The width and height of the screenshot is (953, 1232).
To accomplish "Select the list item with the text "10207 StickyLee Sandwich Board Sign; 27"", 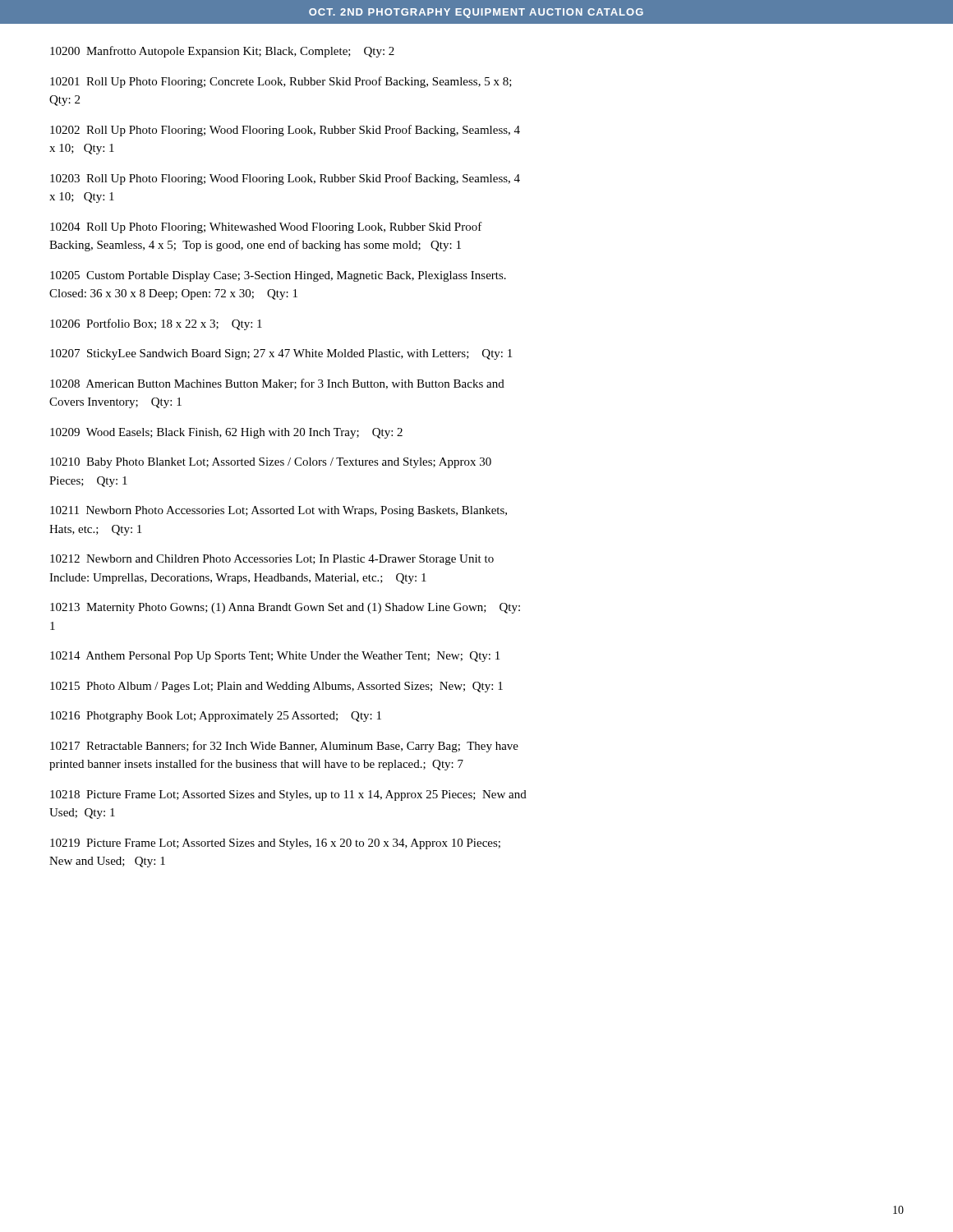I will 281,353.
